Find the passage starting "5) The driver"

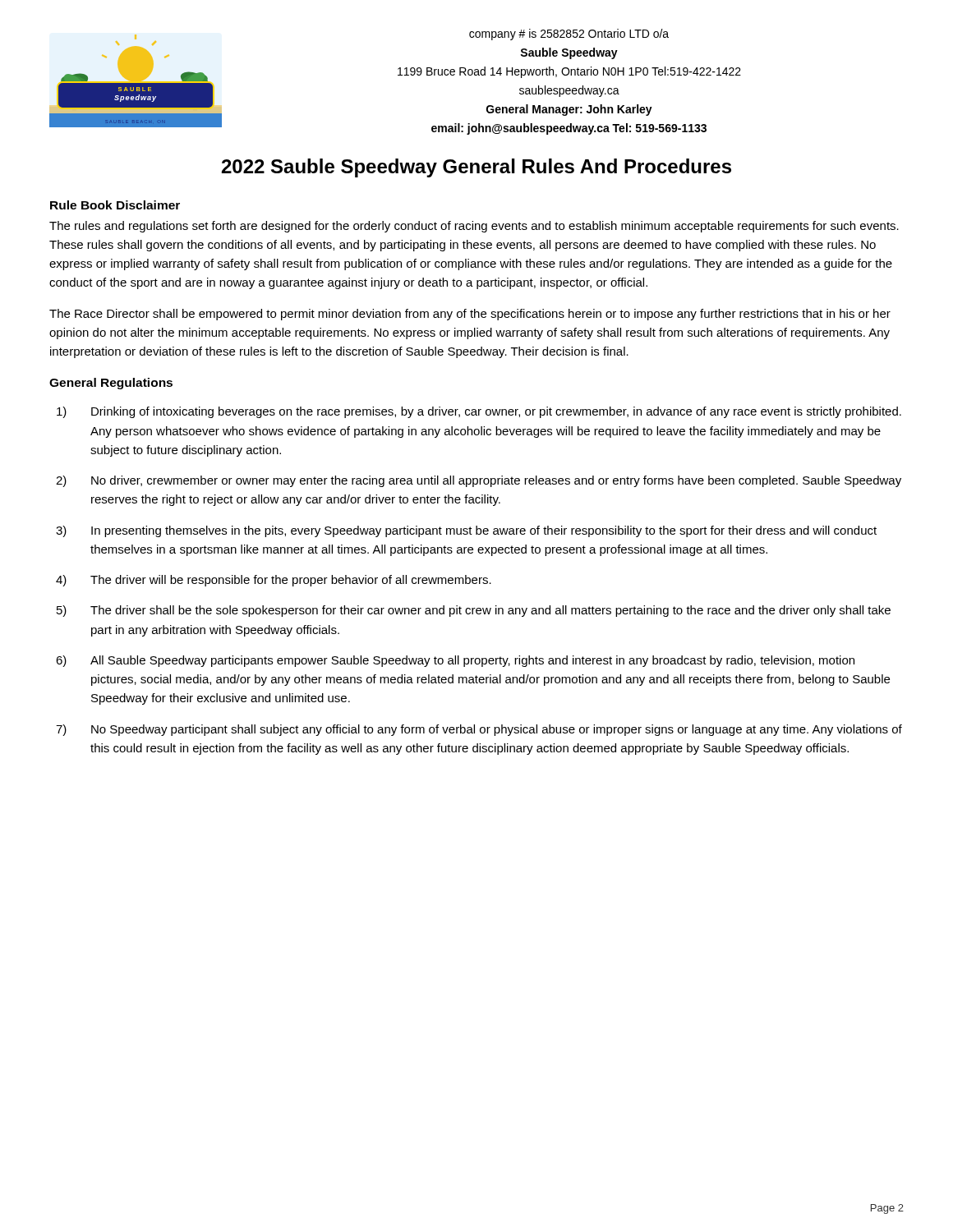pyautogui.click(x=476, y=620)
